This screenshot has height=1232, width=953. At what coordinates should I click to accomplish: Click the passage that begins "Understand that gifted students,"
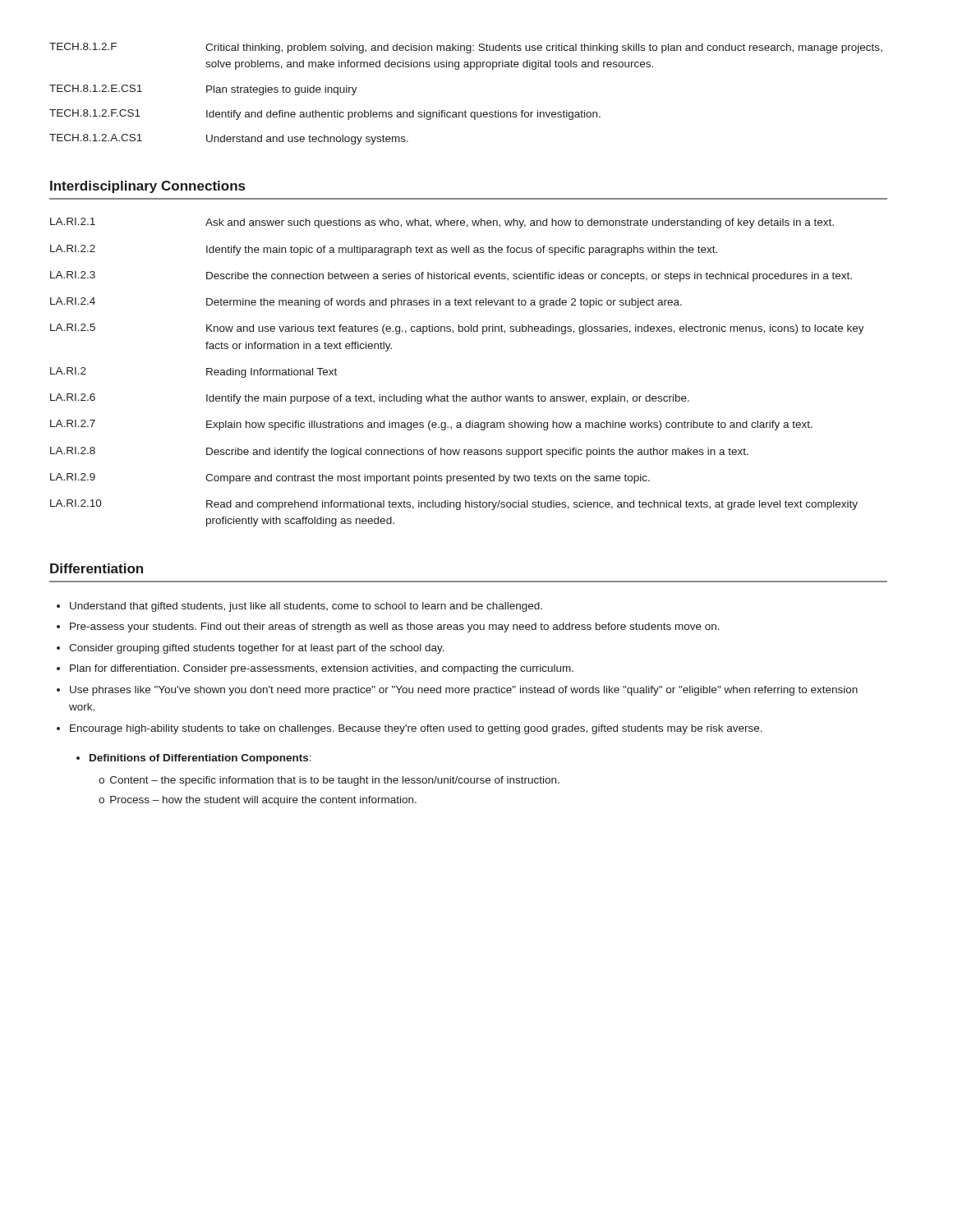pyautogui.click(x=478, y=667)
